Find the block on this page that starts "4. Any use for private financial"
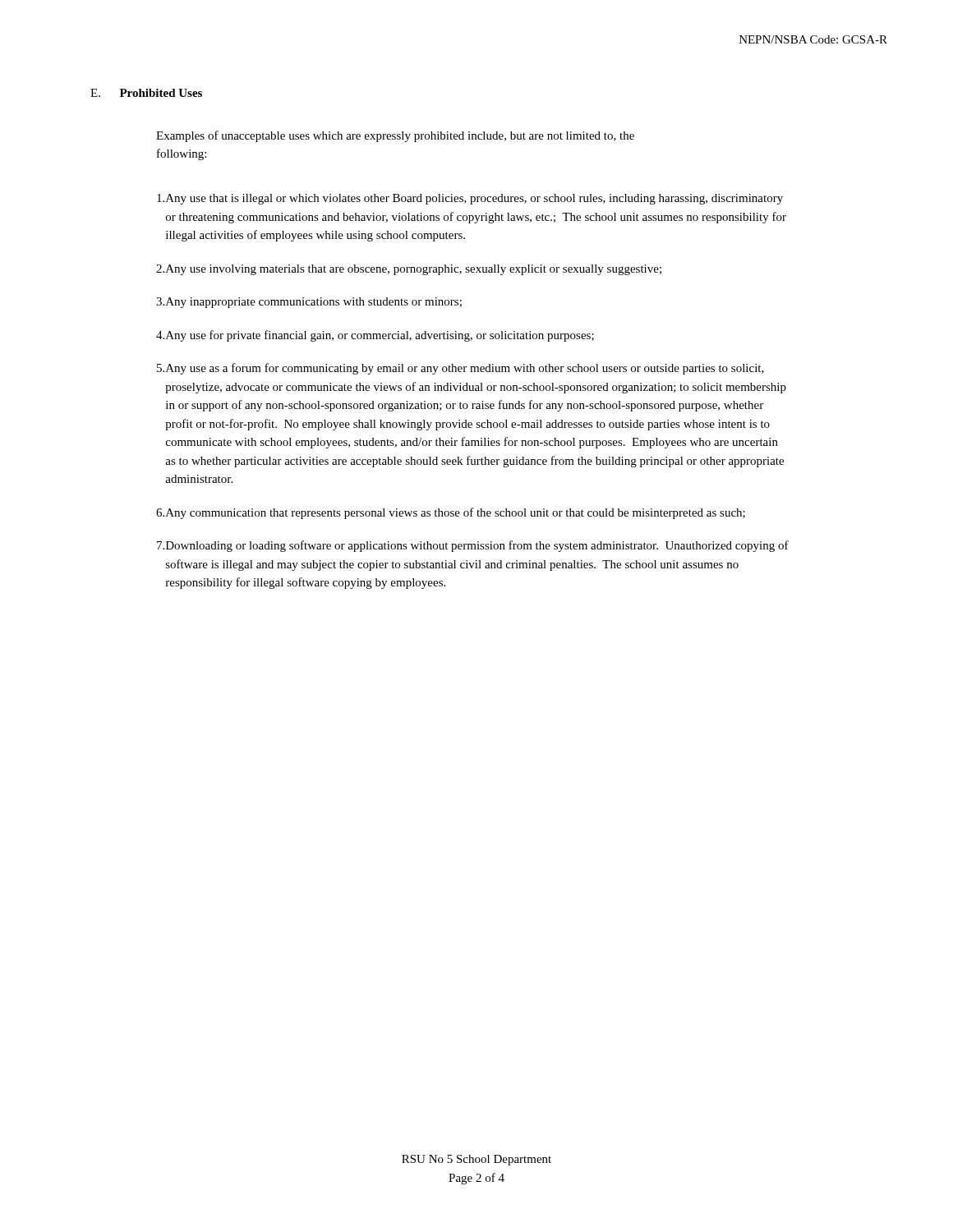The height and width of the screenshot is (1232, 953). tap(440, 335)
